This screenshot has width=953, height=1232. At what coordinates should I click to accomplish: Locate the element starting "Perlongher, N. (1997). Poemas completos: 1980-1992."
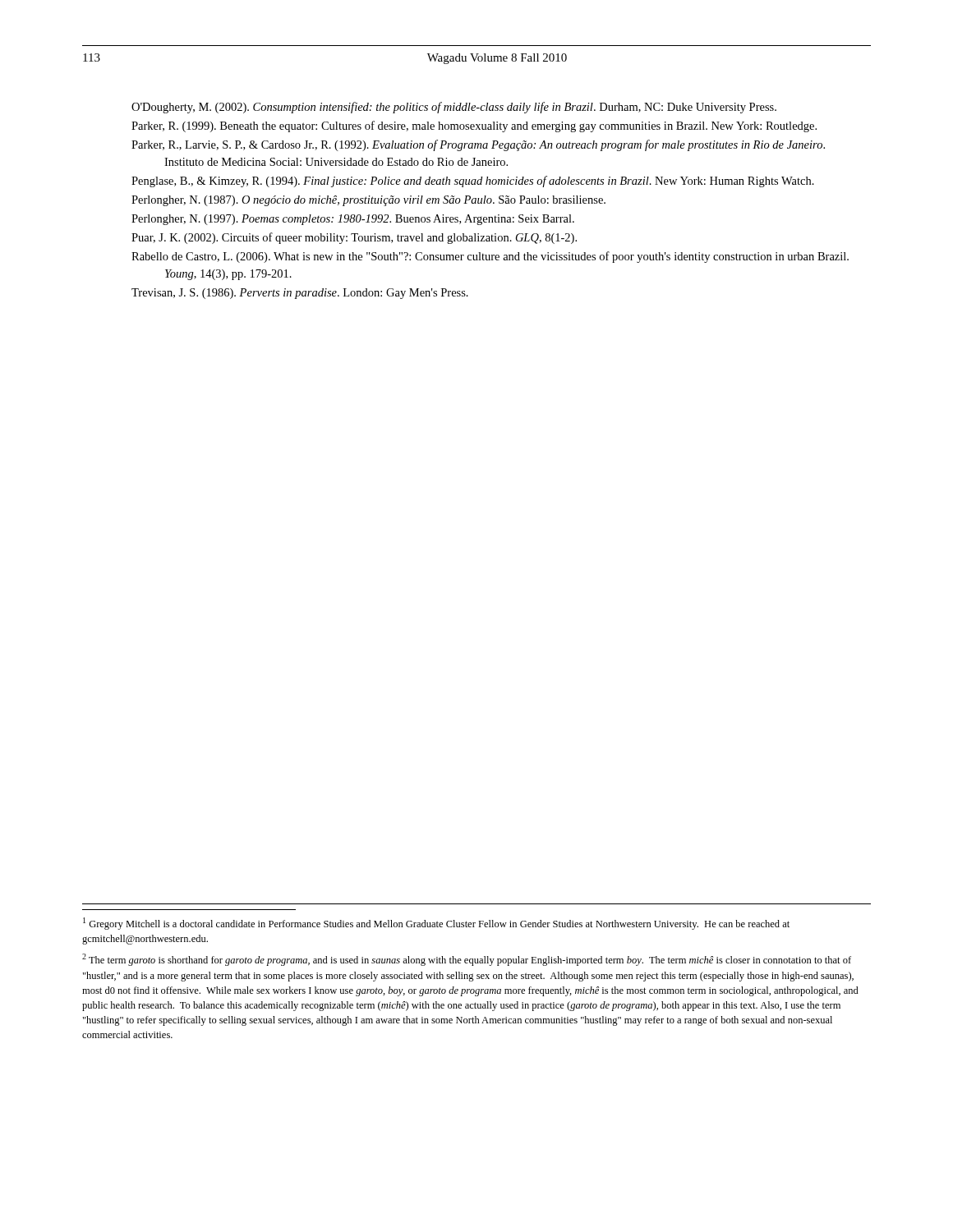pos(353,219)
